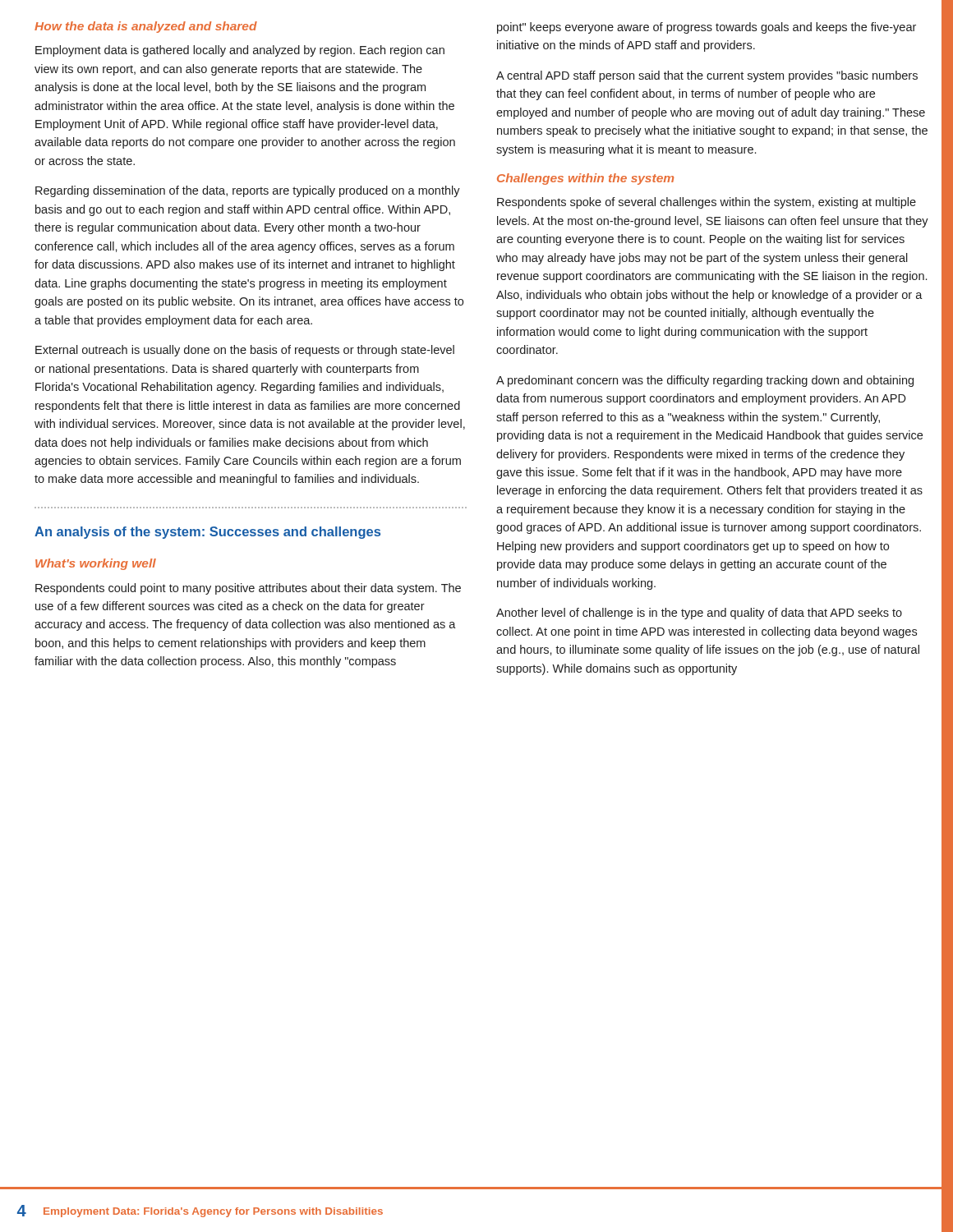Point to the passage starting "Respondents spoke of several challenges within the"

click(712, 276)
